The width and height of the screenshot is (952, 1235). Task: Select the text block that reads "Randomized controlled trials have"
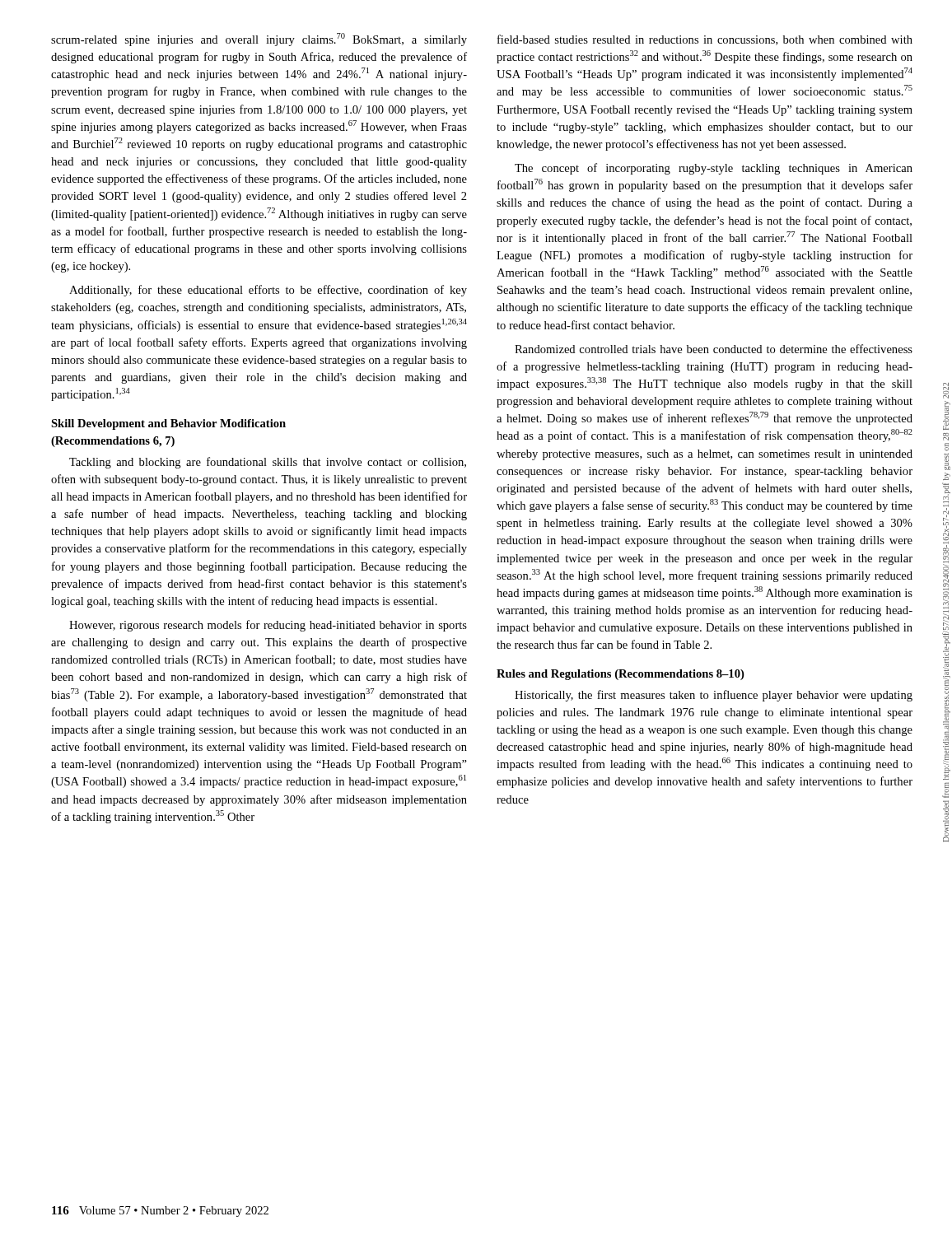point(705,497)
